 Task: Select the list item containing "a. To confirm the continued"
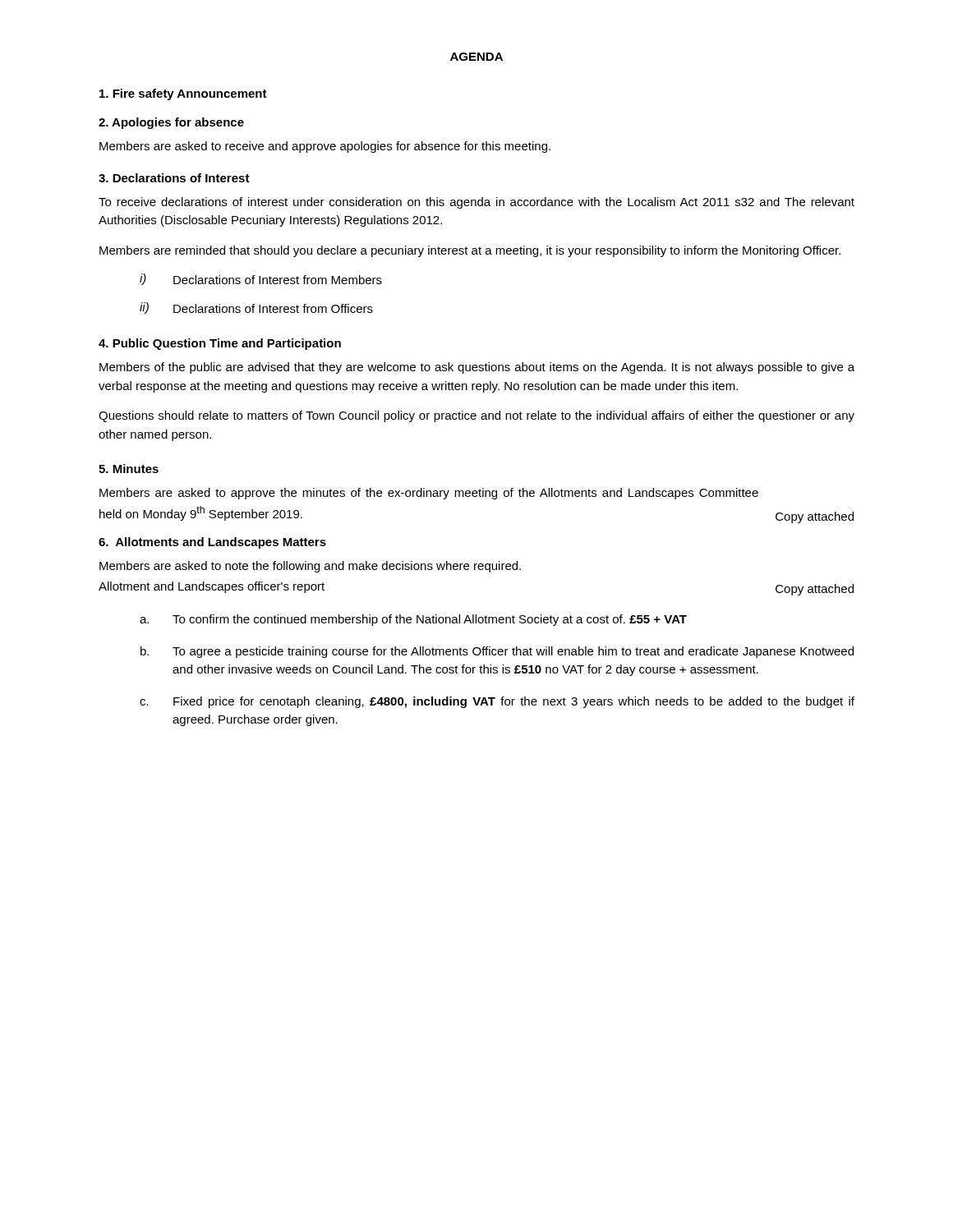[497, 619]
